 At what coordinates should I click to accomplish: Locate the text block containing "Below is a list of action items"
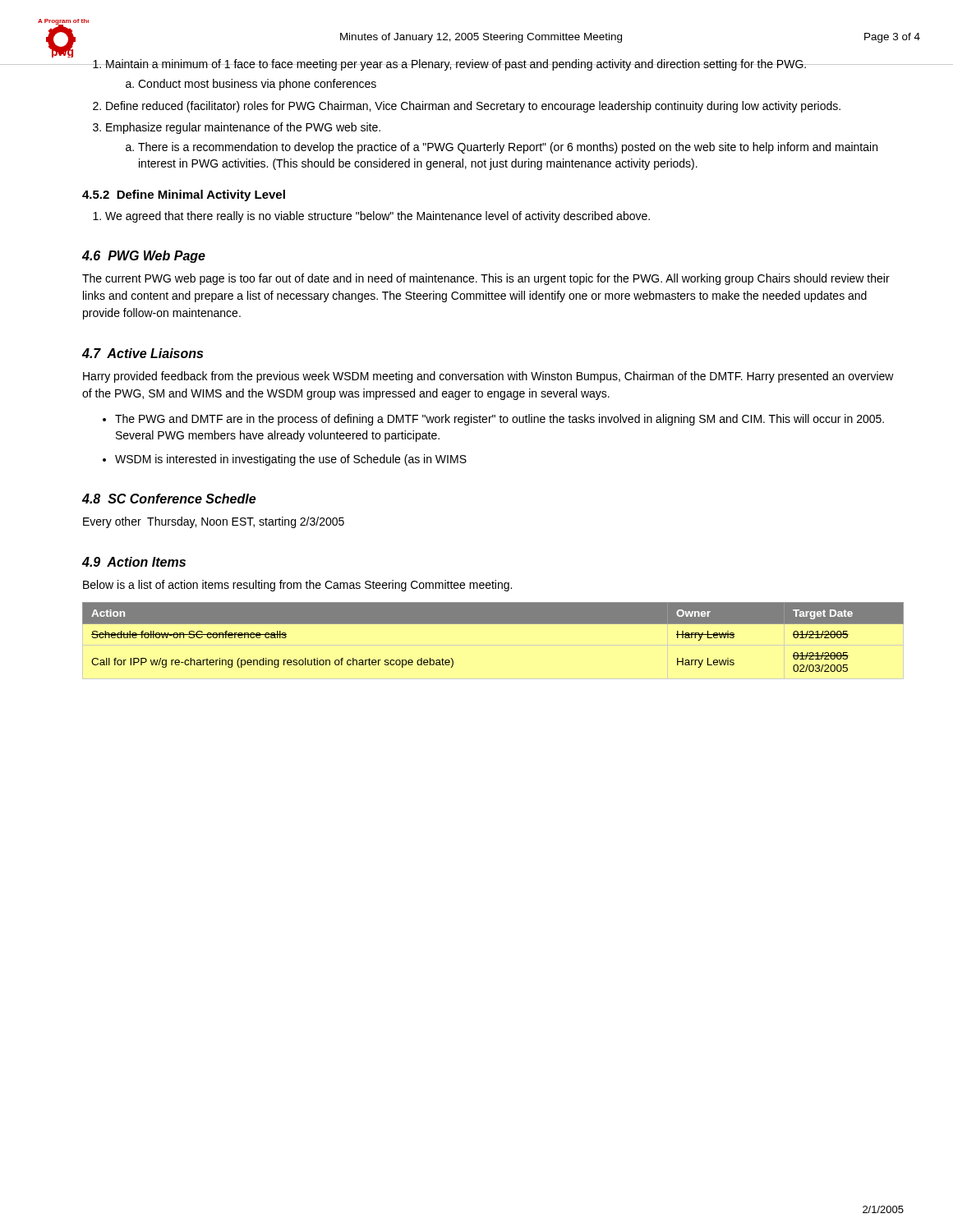298,585
